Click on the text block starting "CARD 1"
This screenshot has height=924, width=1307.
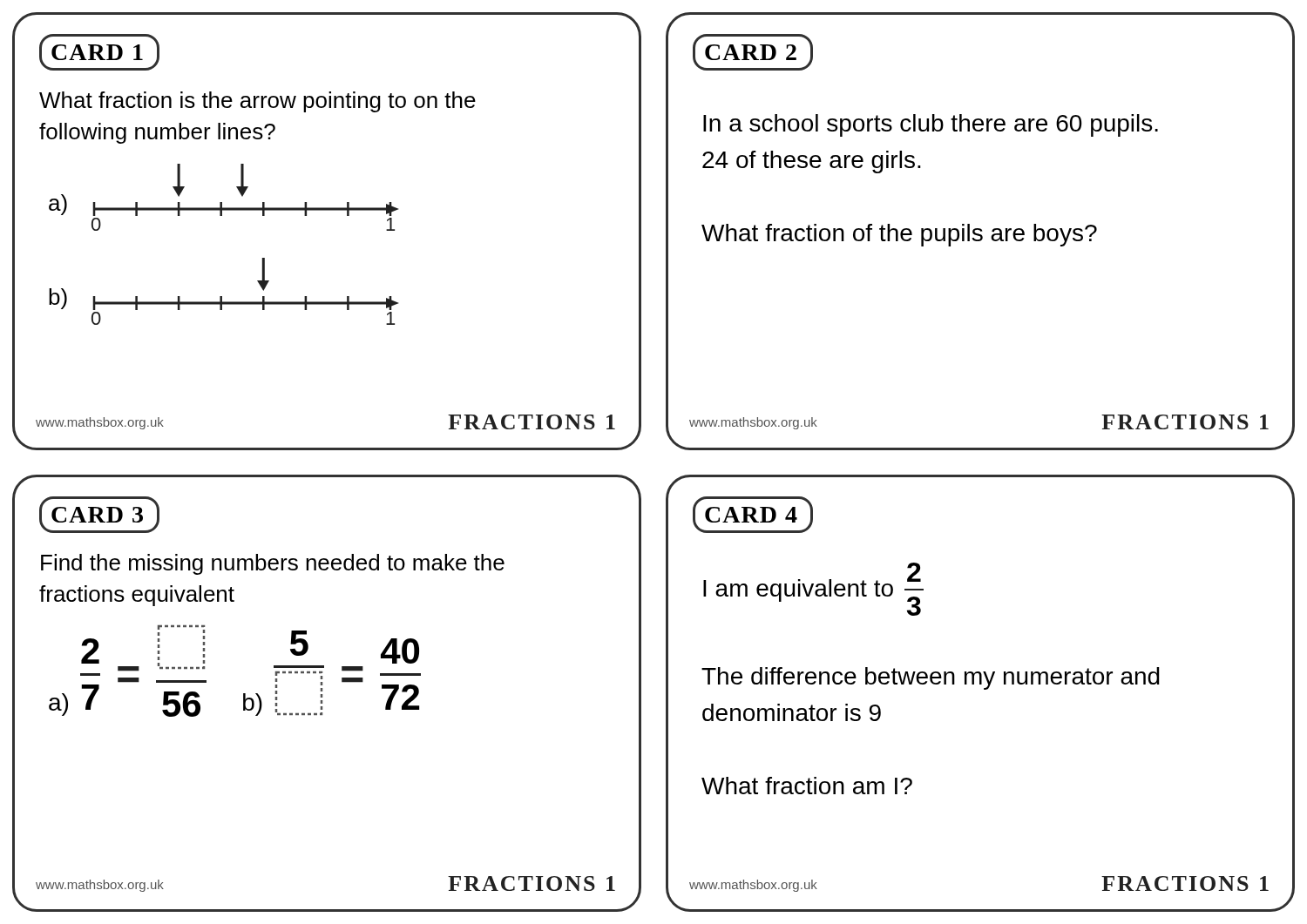[98, 52]
